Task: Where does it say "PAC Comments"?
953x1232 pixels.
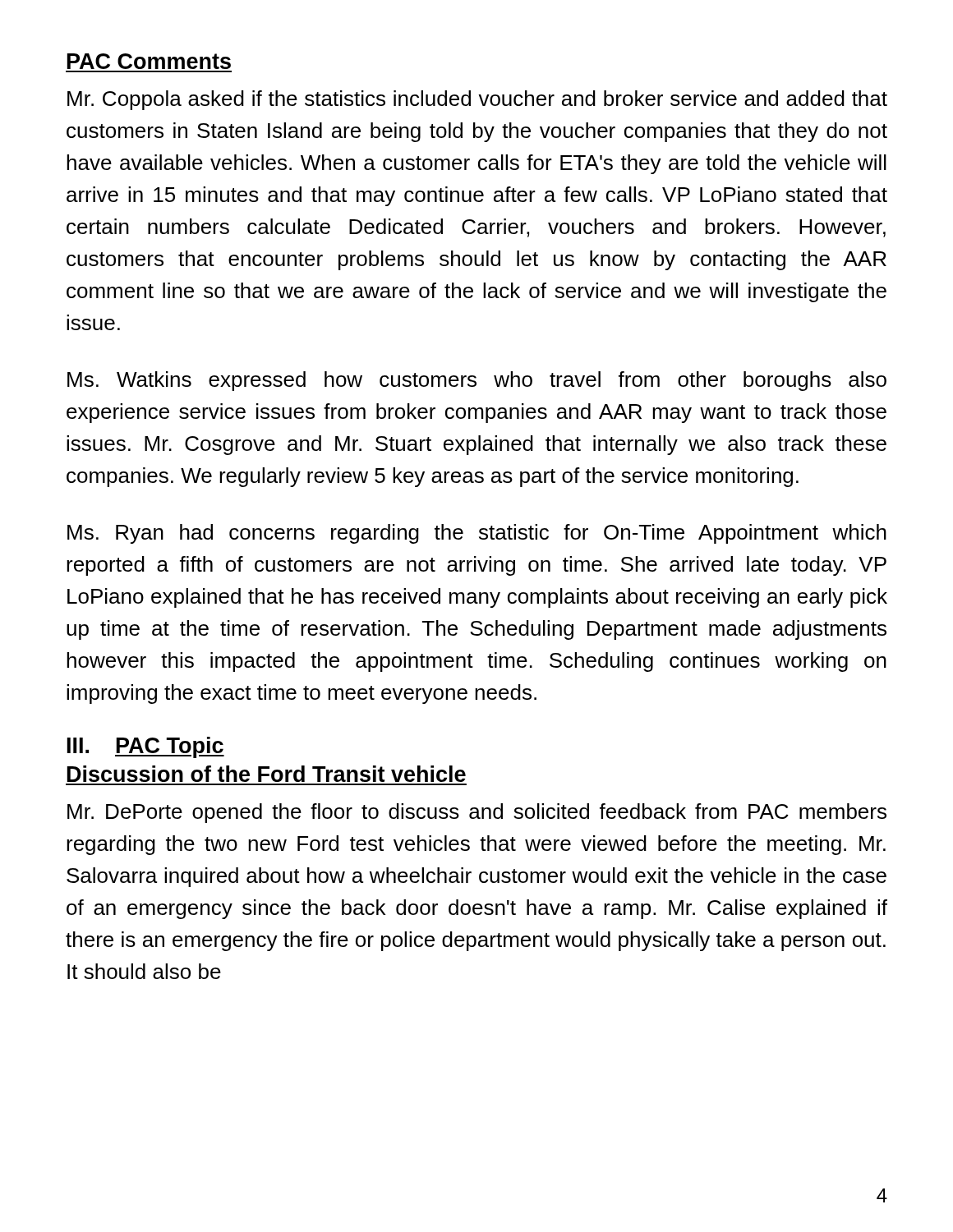Action: [149, 62]
